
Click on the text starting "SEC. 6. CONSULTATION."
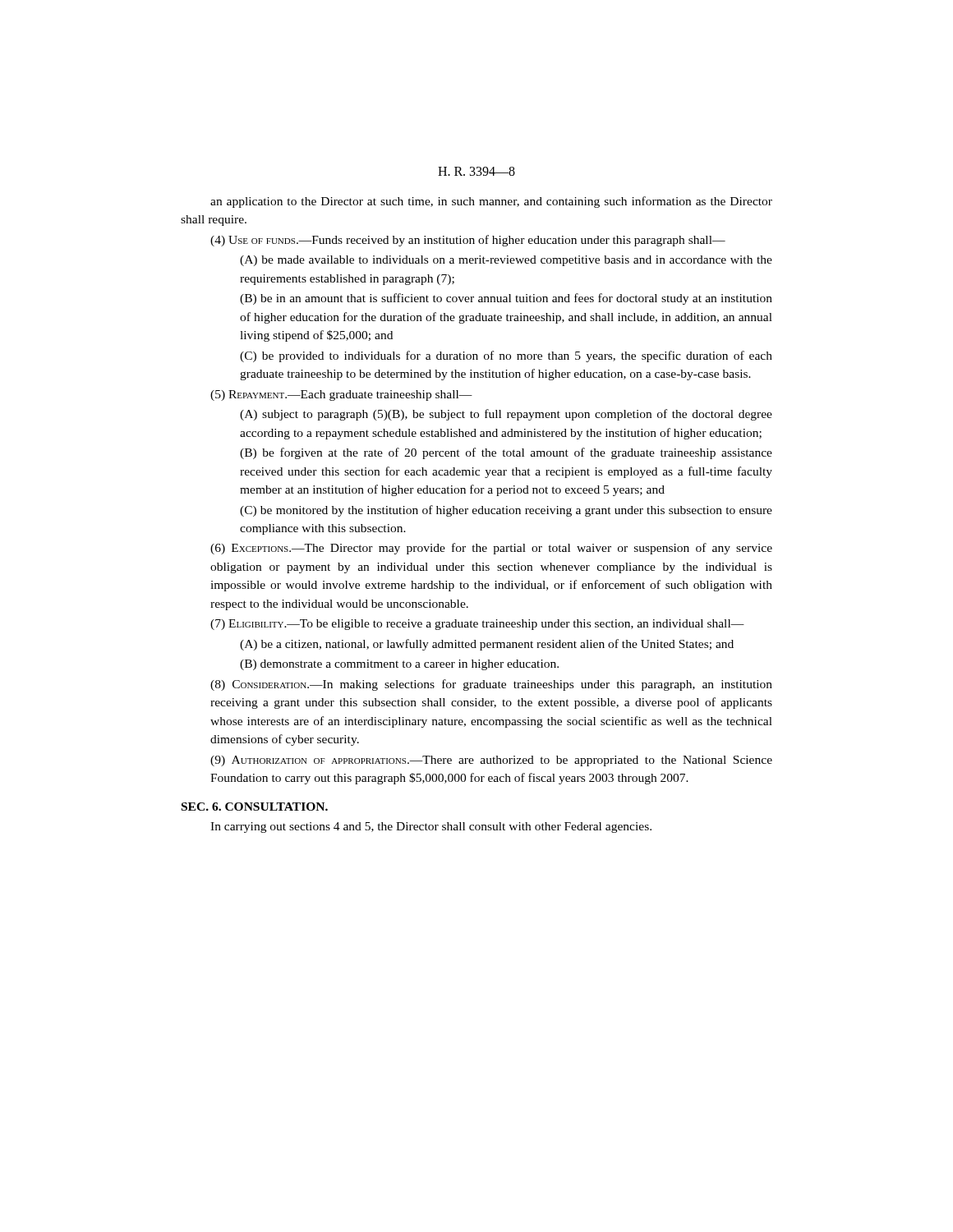pyautogui.click(x=254, y=806)
